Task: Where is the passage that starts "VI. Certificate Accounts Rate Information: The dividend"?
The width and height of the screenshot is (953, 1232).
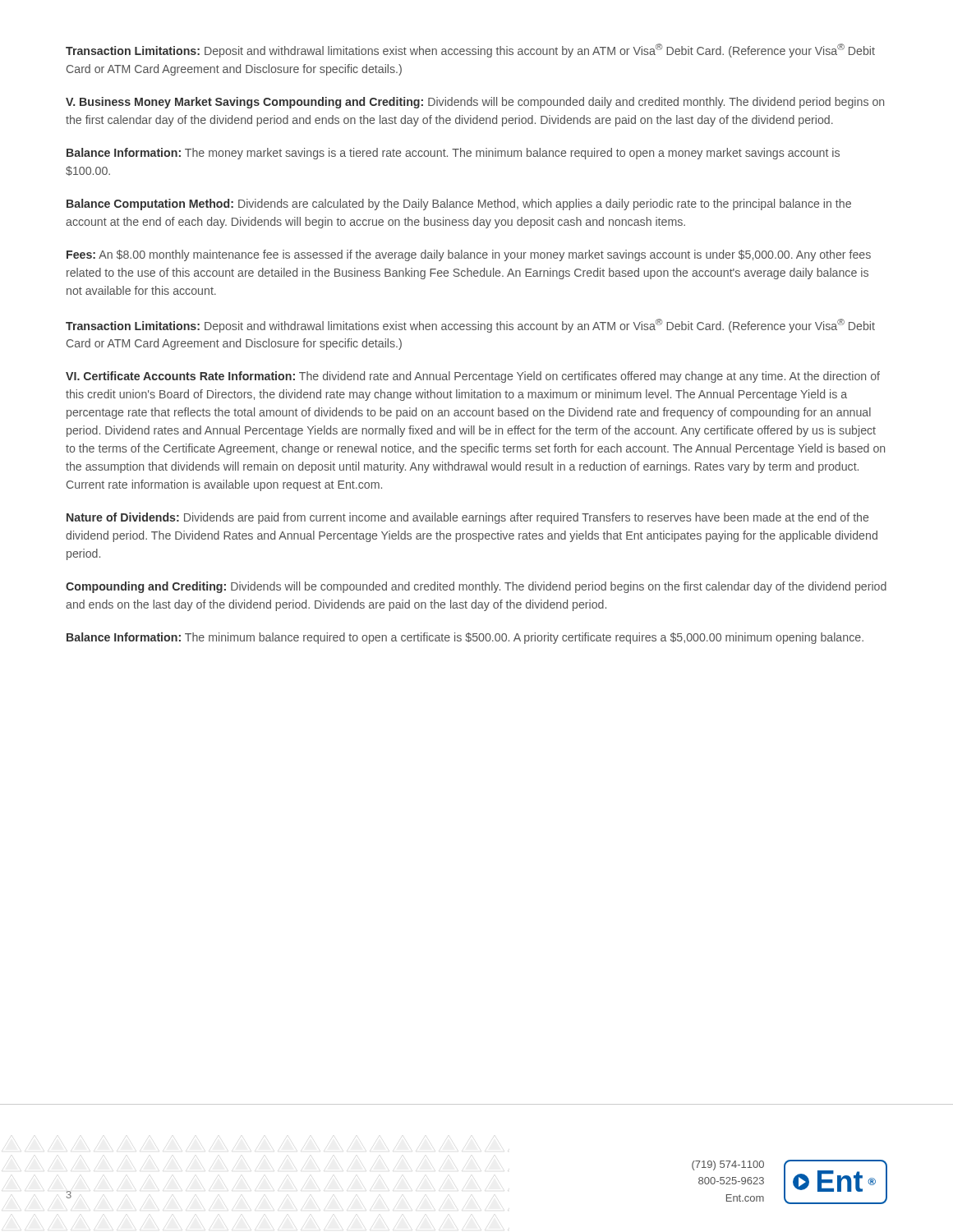Action: click(476, 431)
